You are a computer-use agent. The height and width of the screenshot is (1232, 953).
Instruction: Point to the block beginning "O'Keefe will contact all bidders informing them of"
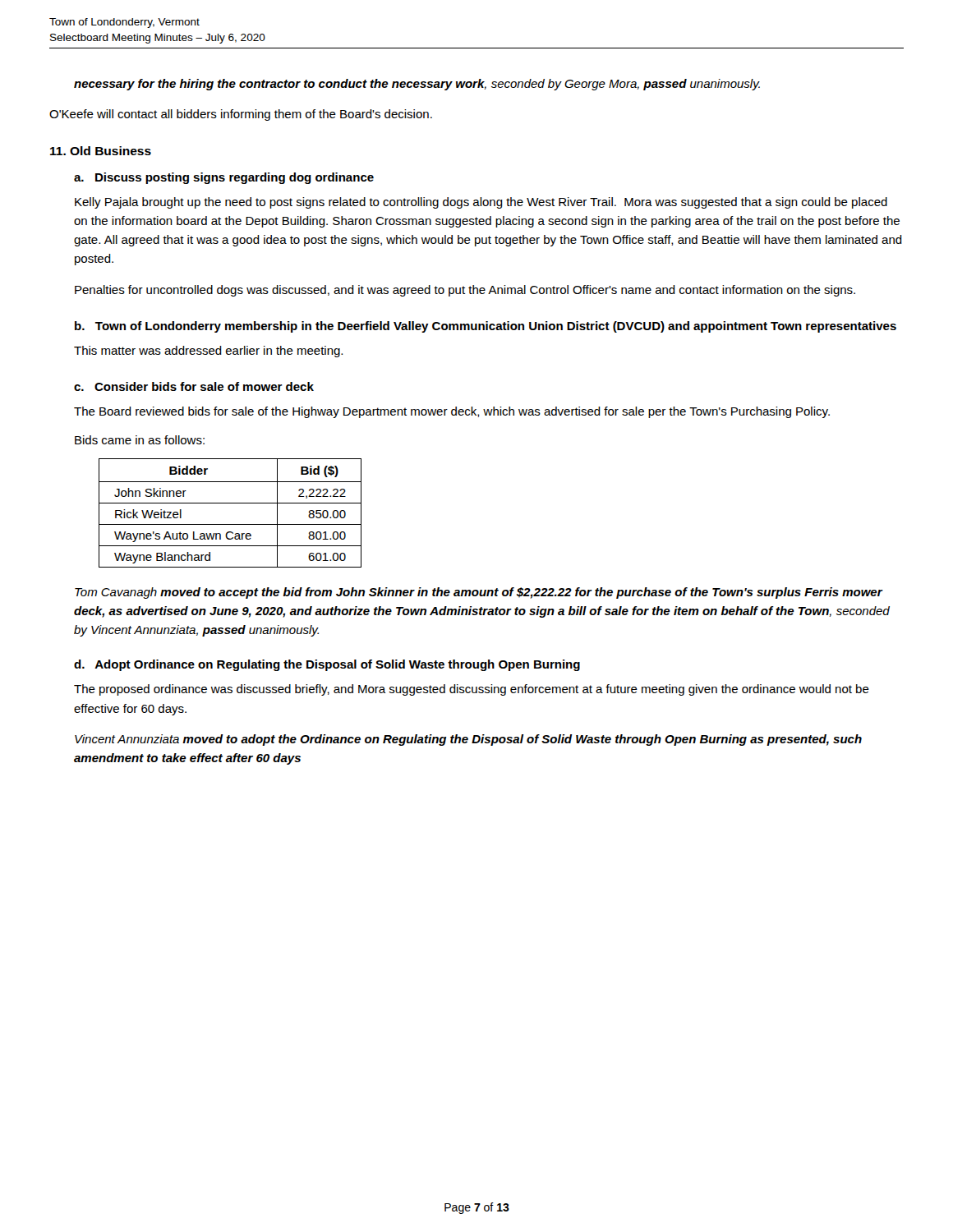point(241,114)
